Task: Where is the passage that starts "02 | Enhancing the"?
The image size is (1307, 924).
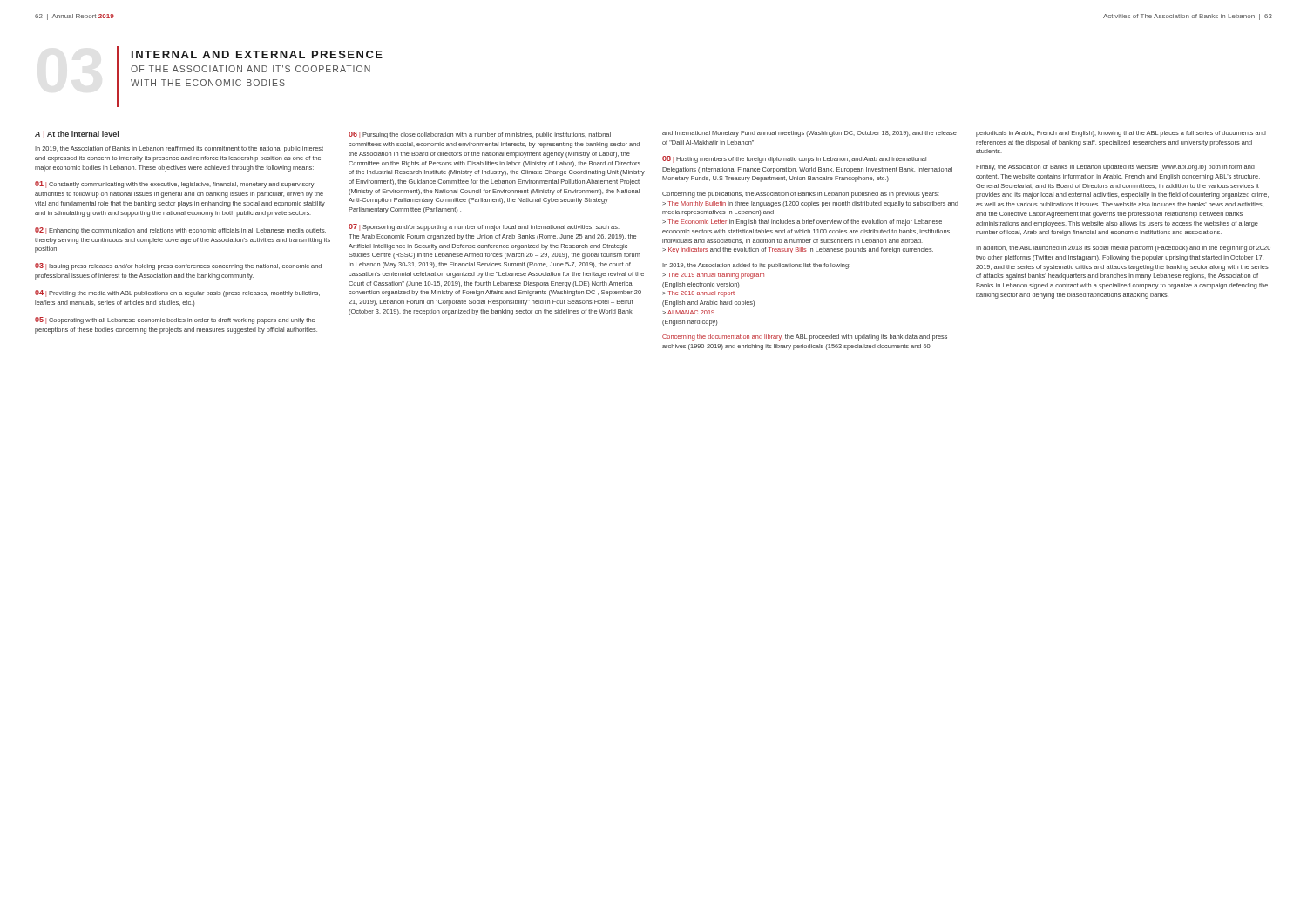Action: click(x=183, y=239)
